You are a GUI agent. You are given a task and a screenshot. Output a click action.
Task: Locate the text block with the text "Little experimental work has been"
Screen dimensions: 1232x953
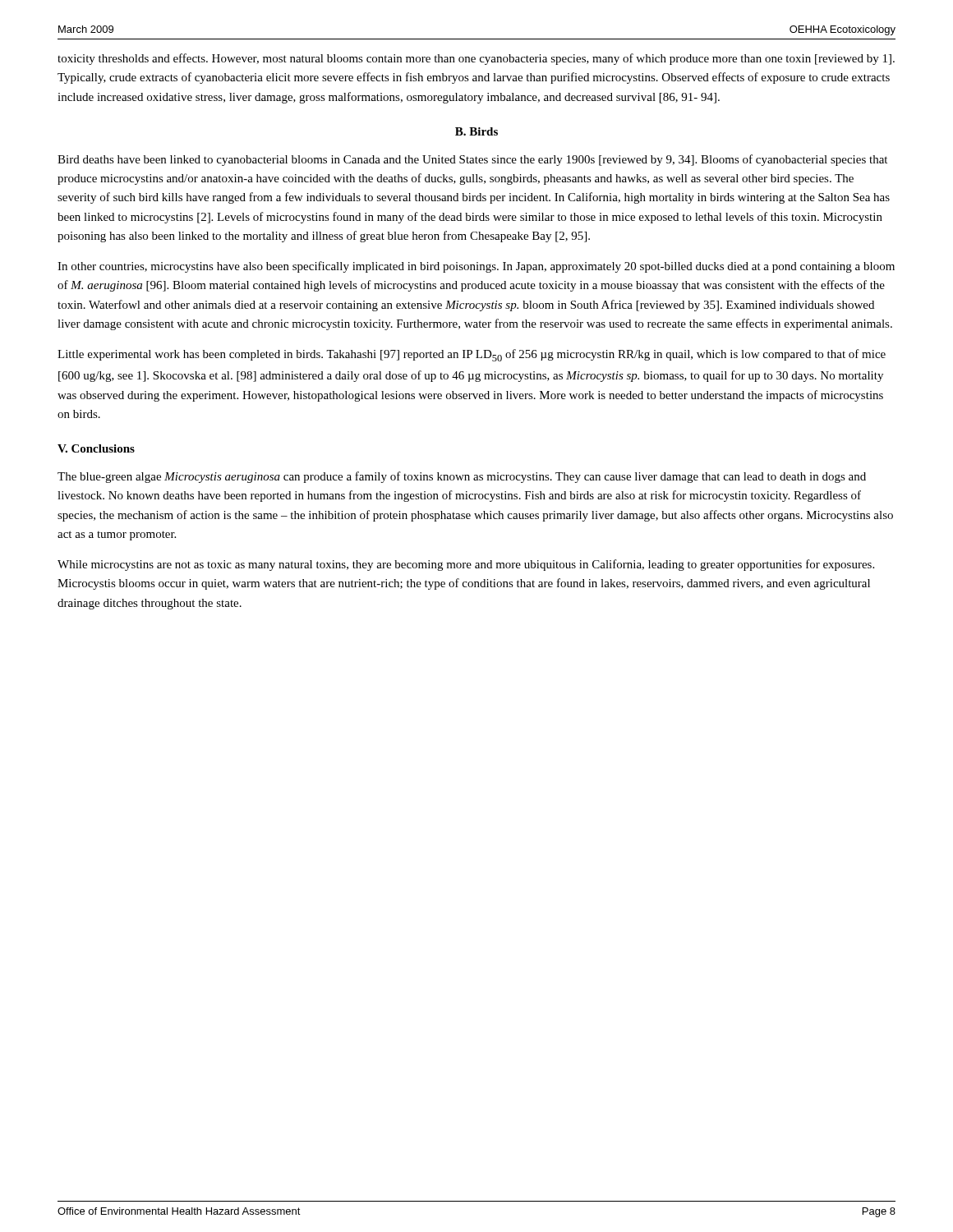click(x=472, y=384)
